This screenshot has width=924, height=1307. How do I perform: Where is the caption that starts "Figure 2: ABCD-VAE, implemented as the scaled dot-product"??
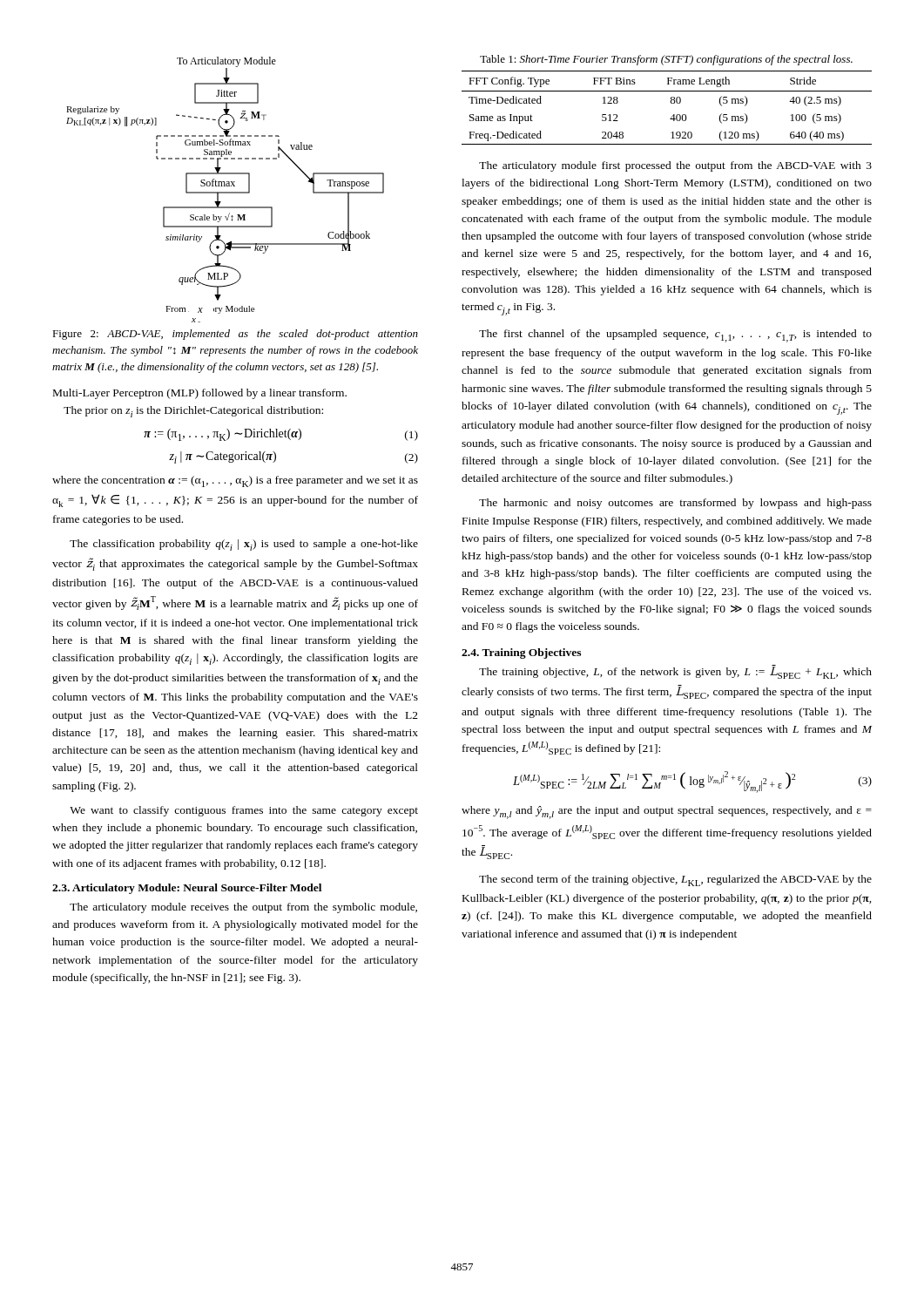point(235,350)
